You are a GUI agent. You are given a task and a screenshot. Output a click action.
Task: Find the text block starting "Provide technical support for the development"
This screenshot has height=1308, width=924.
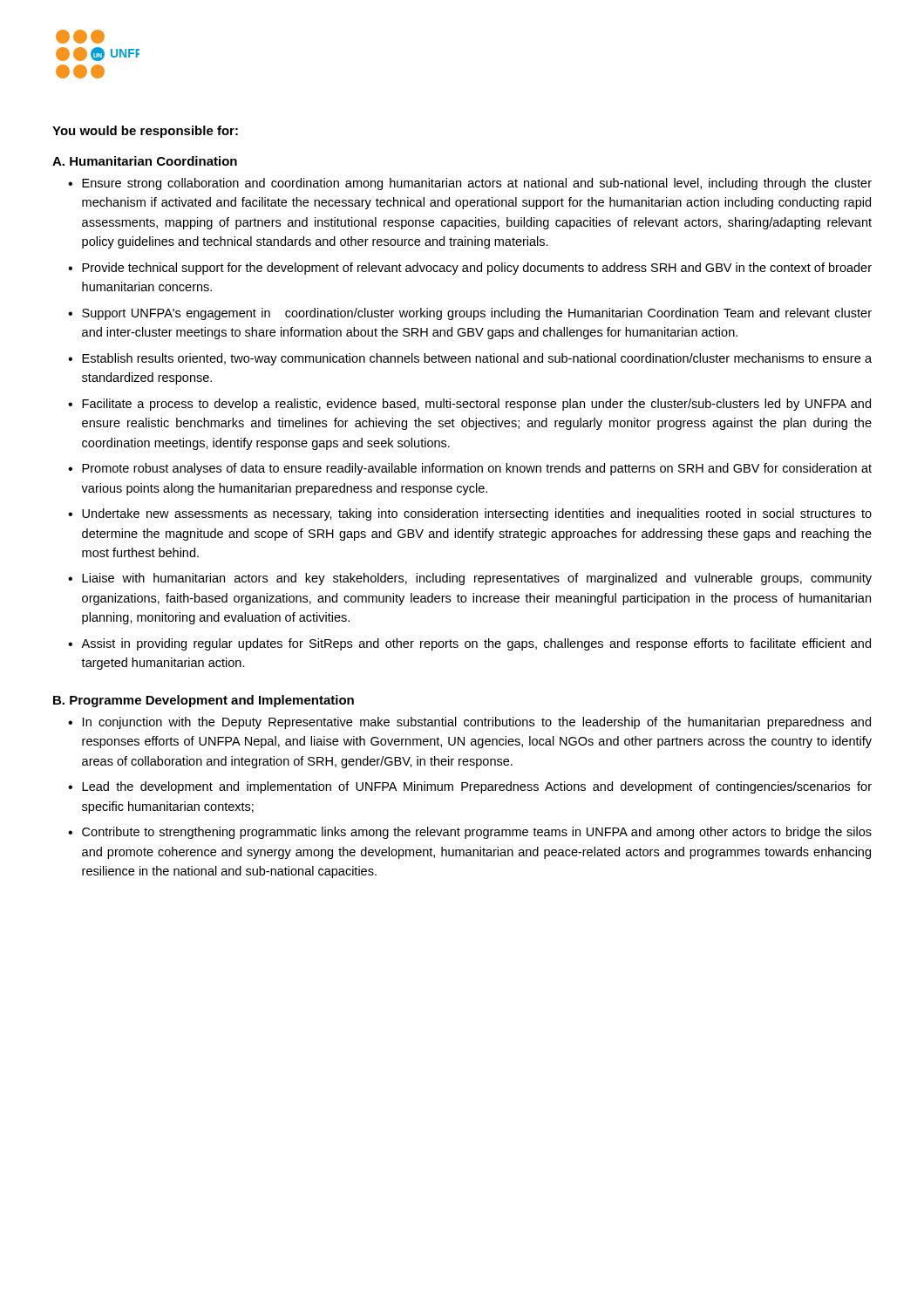click(x=477, y=278)
